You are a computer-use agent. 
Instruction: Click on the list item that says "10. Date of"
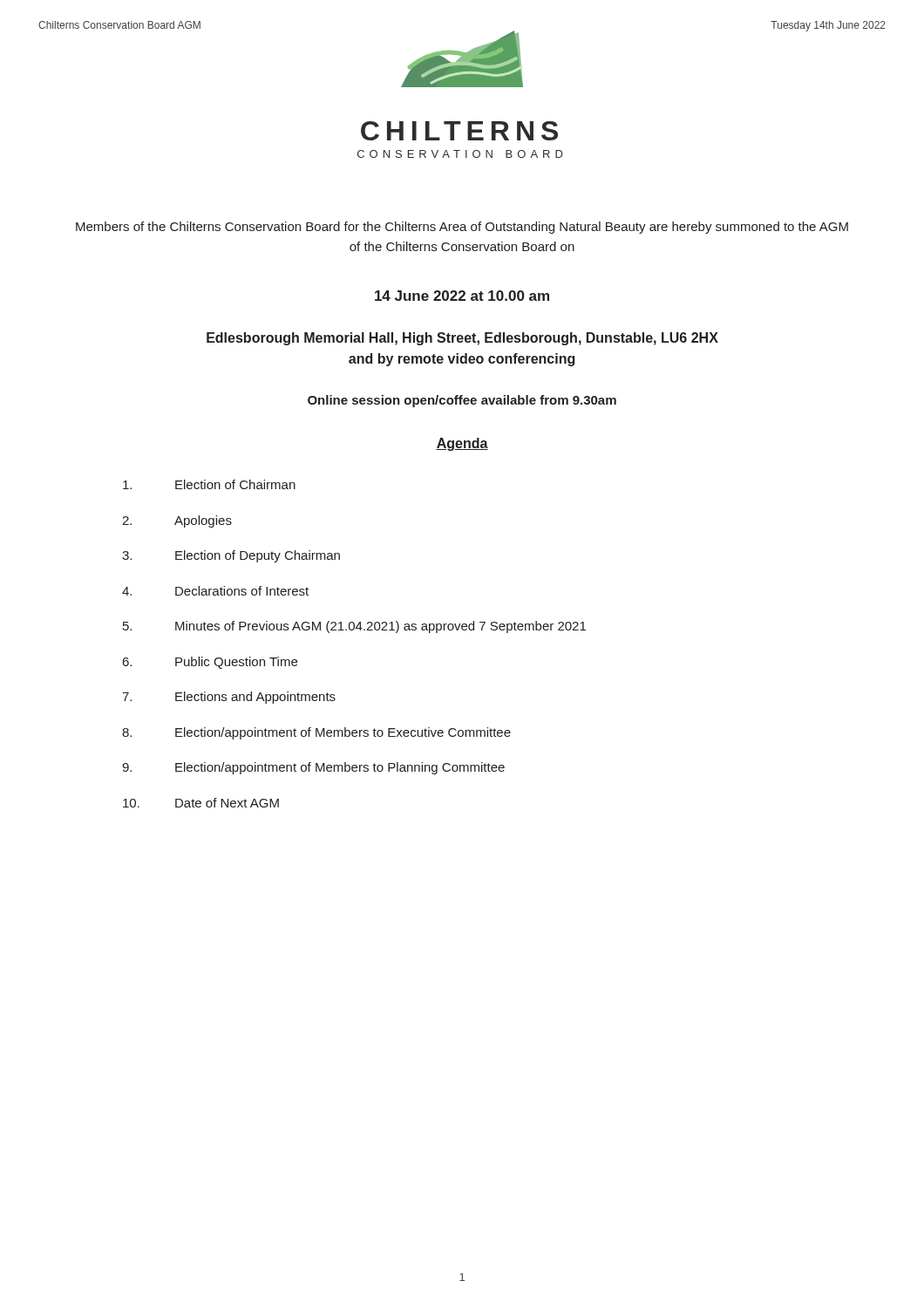tap(201, 803)
